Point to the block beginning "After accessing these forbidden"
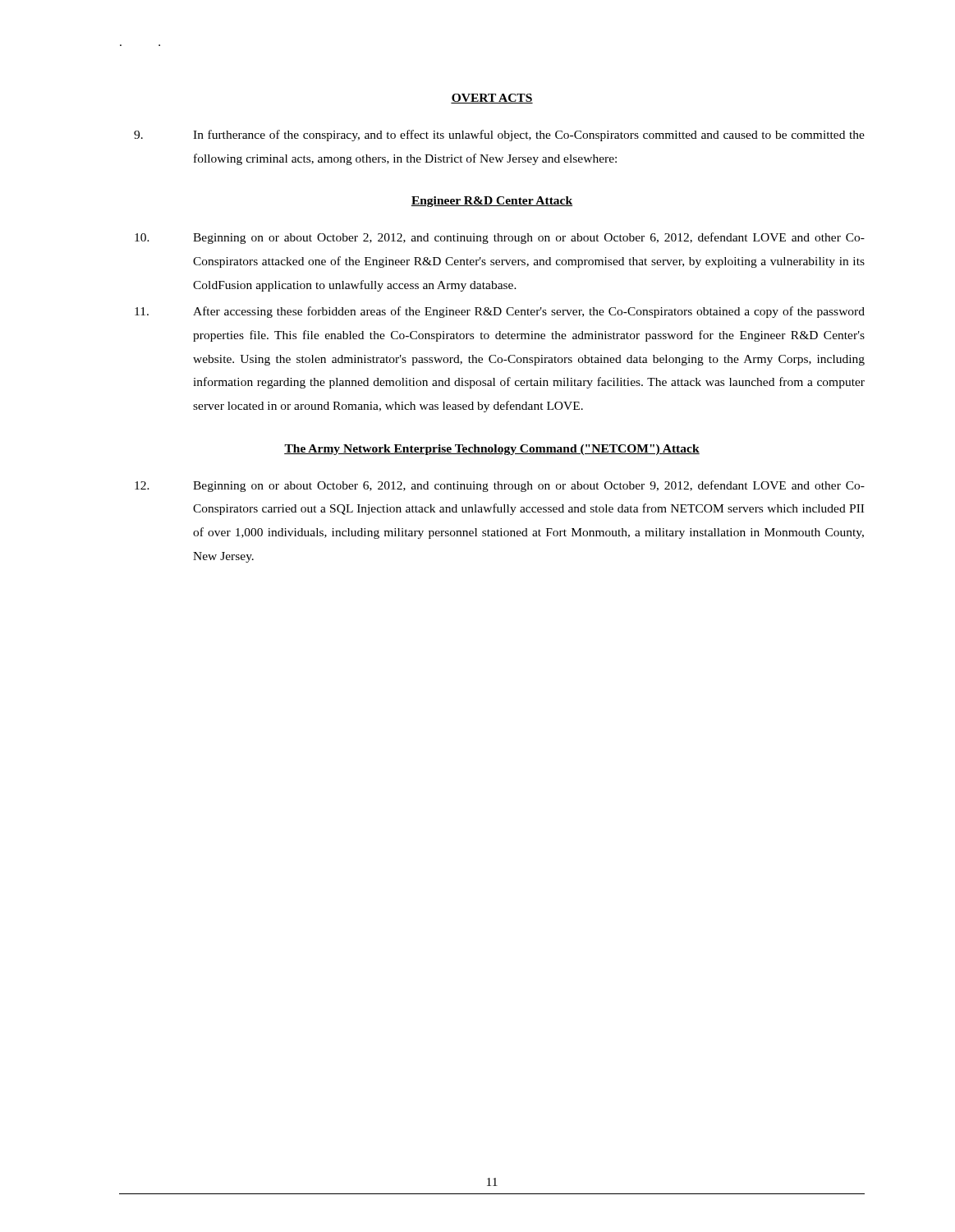955x1232 pixels. (492, 359)
